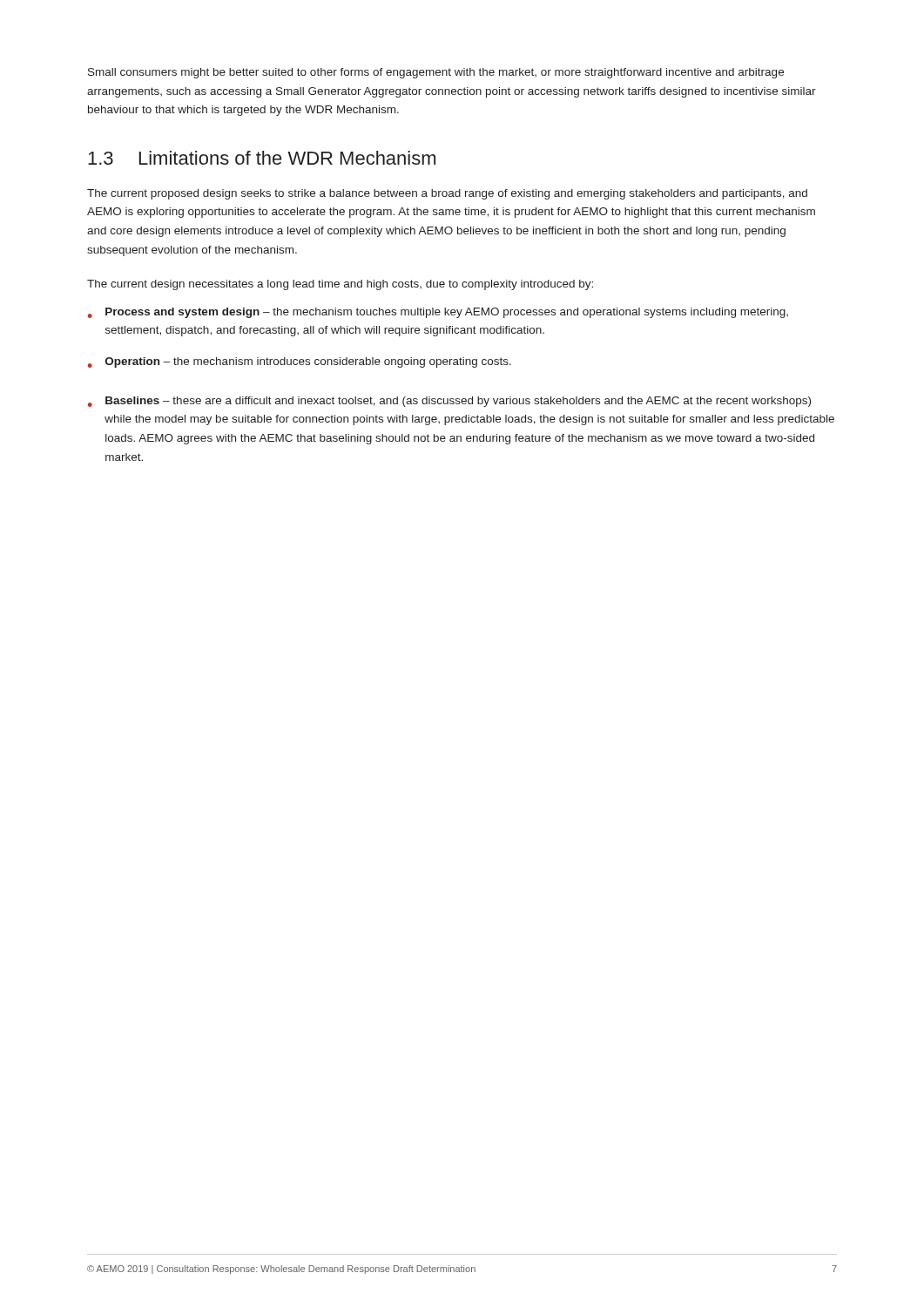This screenshot has width=924, height=1307.
Task: Locate the text block that says "Small consumers might be"
Action: pyautogui.click(x=451, y=91)
